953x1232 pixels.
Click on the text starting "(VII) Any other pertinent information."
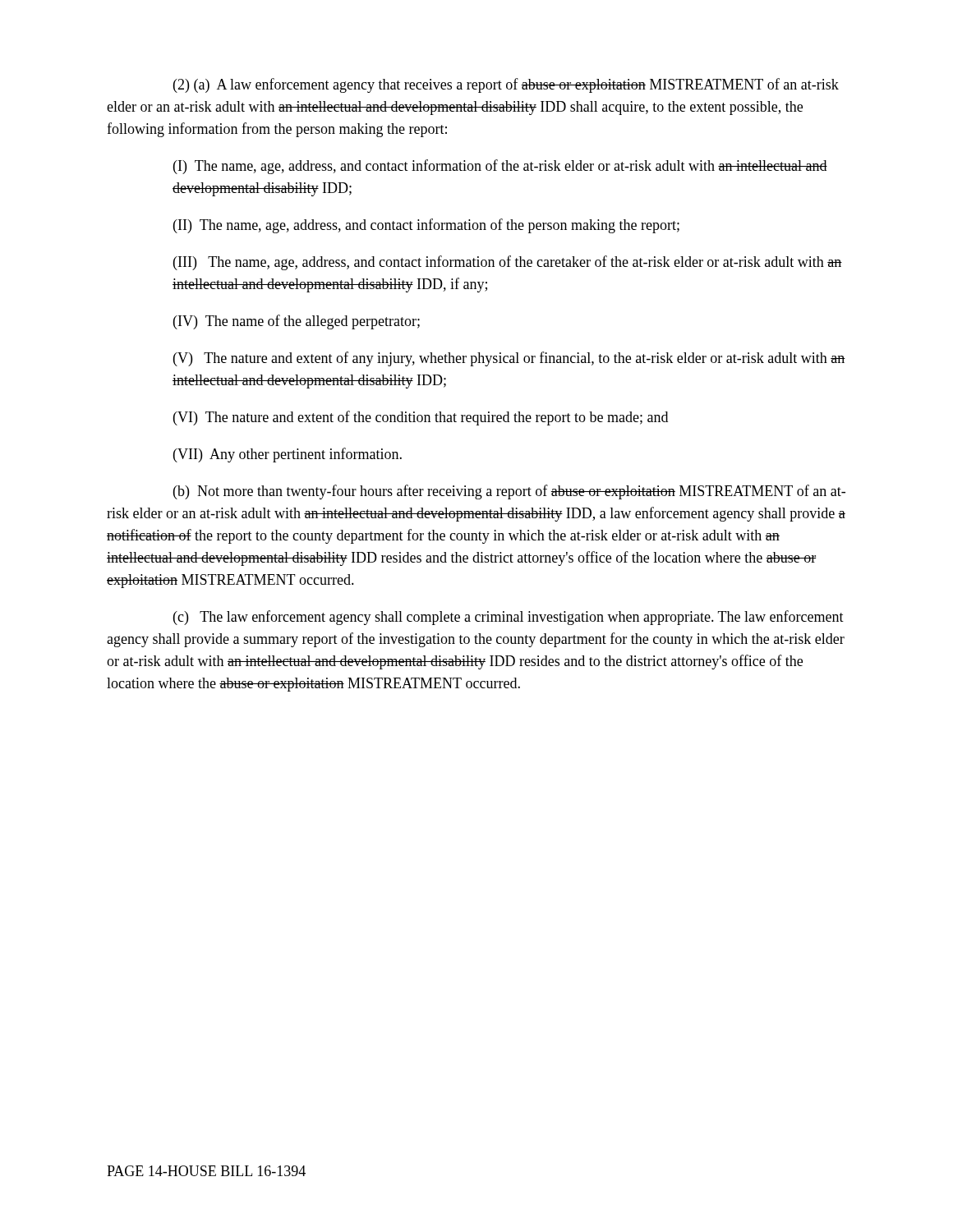288,454
